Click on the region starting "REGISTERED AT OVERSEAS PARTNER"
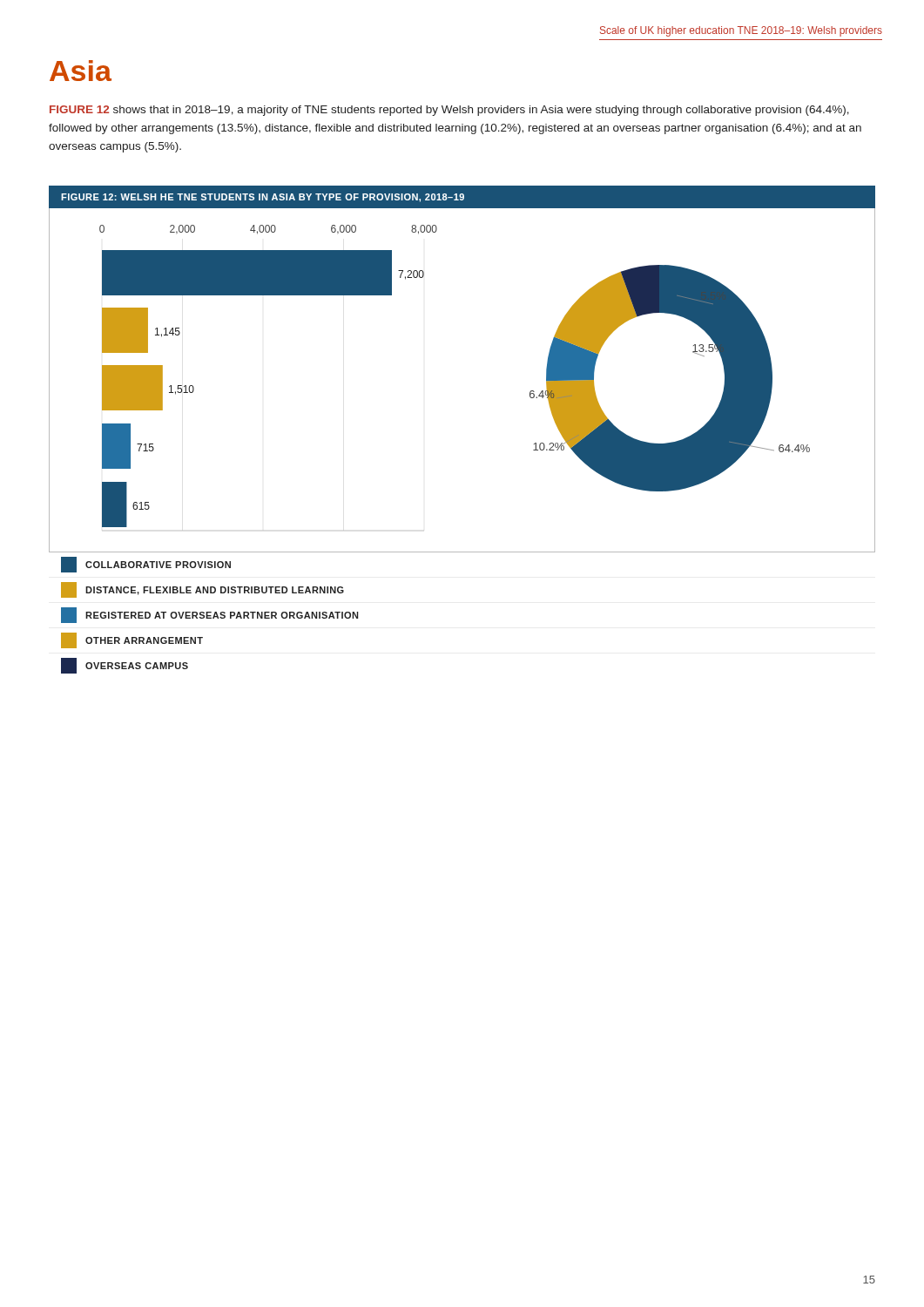This screenshot has height=1307, width=924. [x=210, y=615]
